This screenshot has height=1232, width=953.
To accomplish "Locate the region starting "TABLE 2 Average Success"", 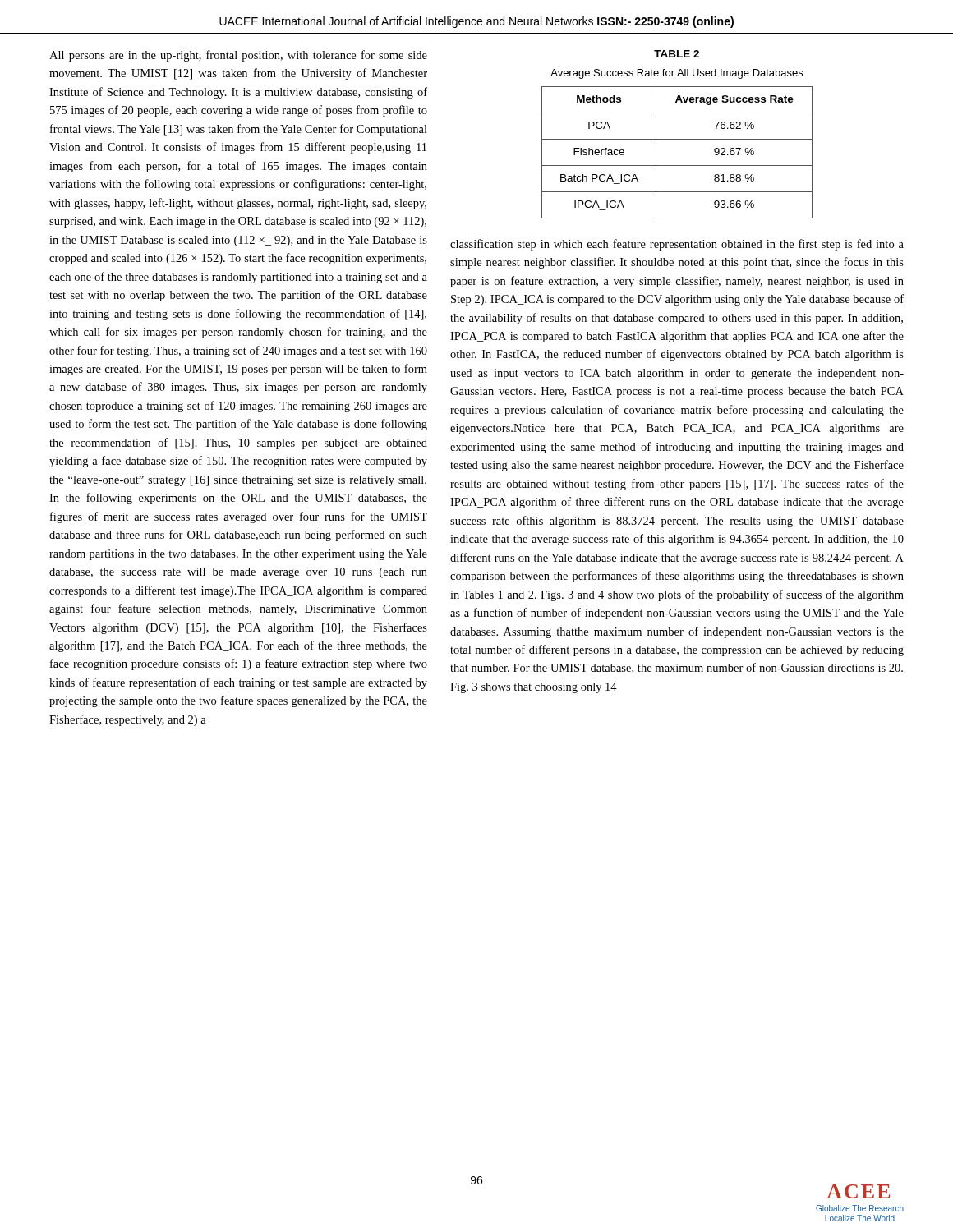I will [677, 64].
